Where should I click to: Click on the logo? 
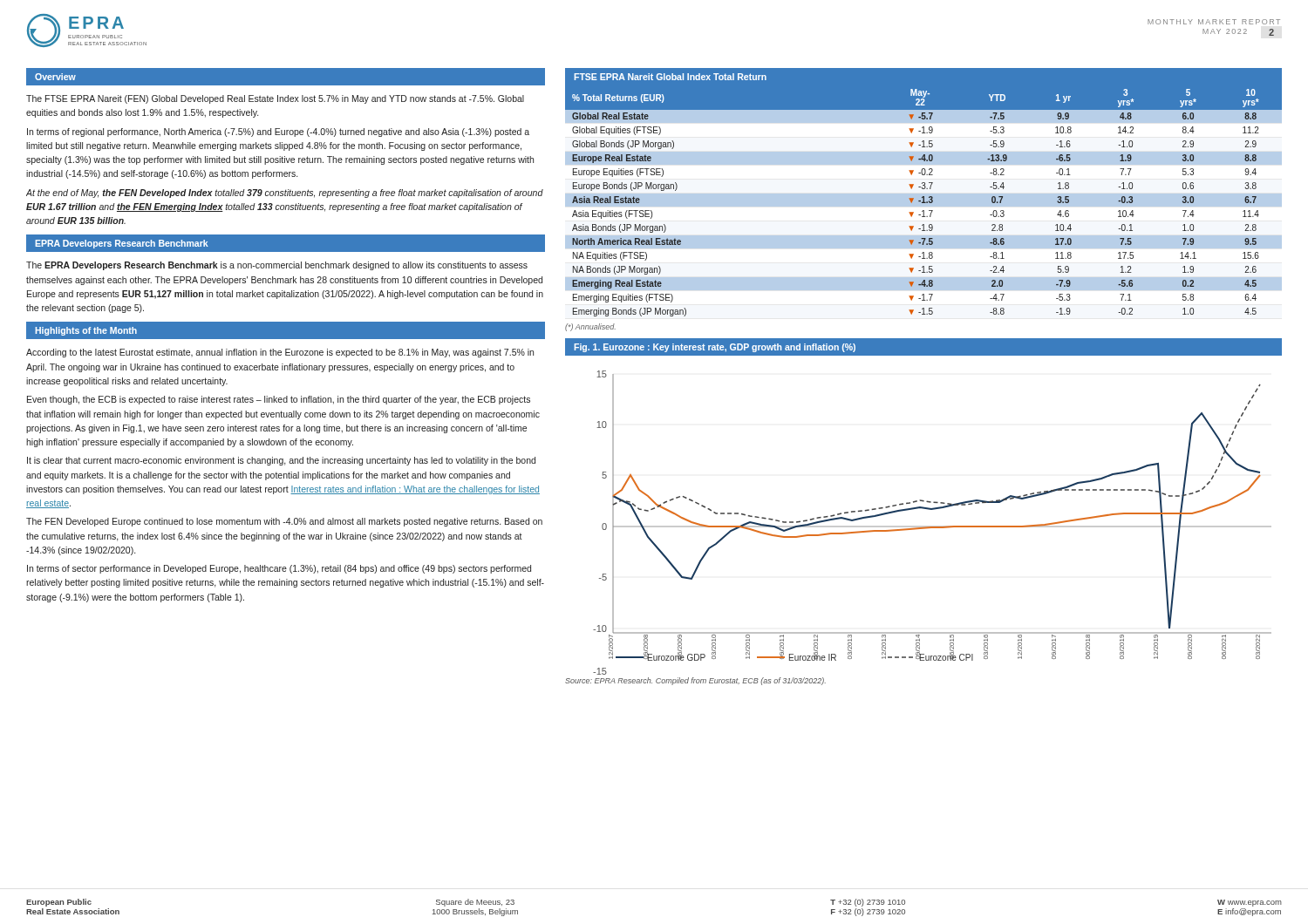tap(96, 31)
